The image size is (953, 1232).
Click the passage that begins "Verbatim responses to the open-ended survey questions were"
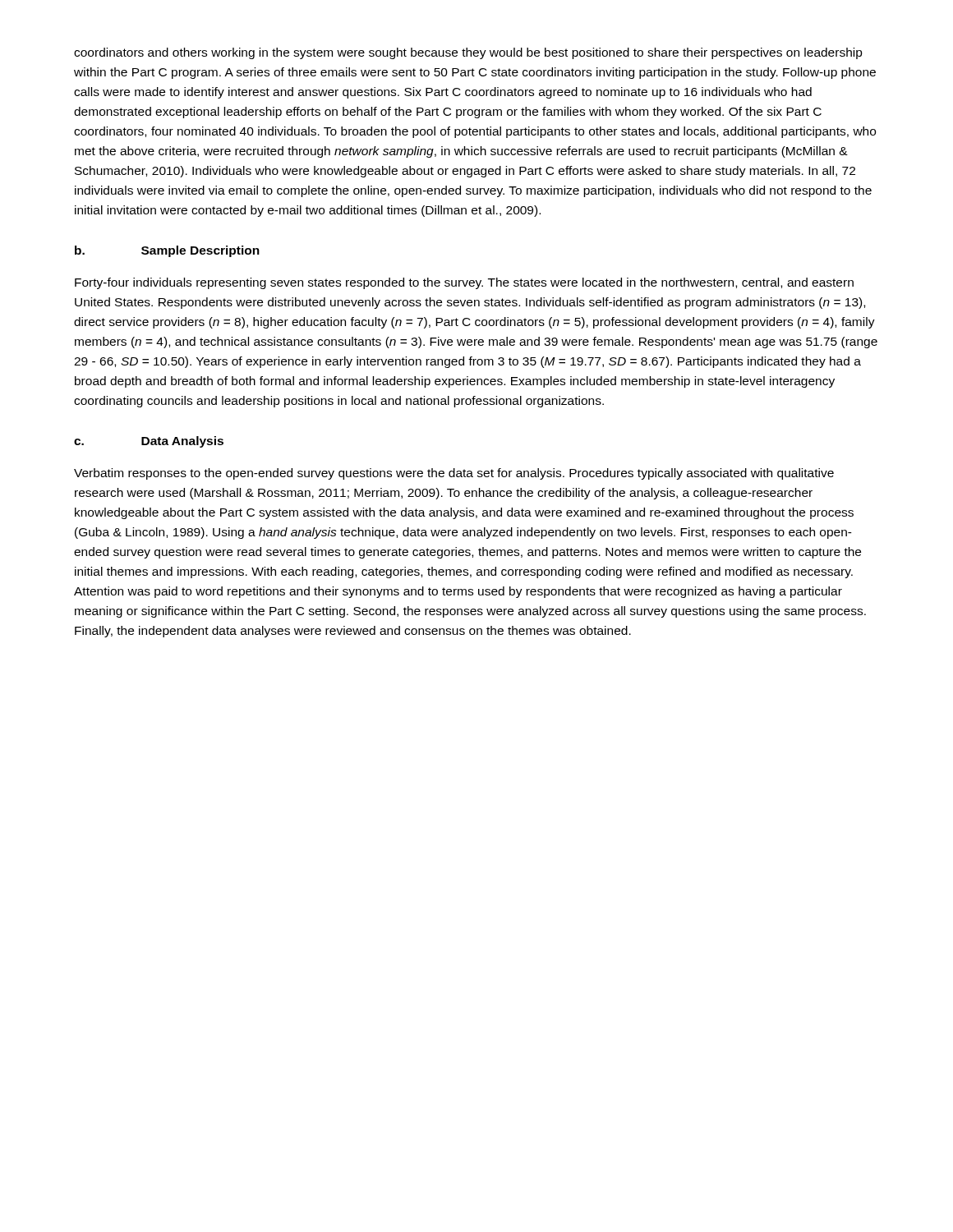coord(470,552)
